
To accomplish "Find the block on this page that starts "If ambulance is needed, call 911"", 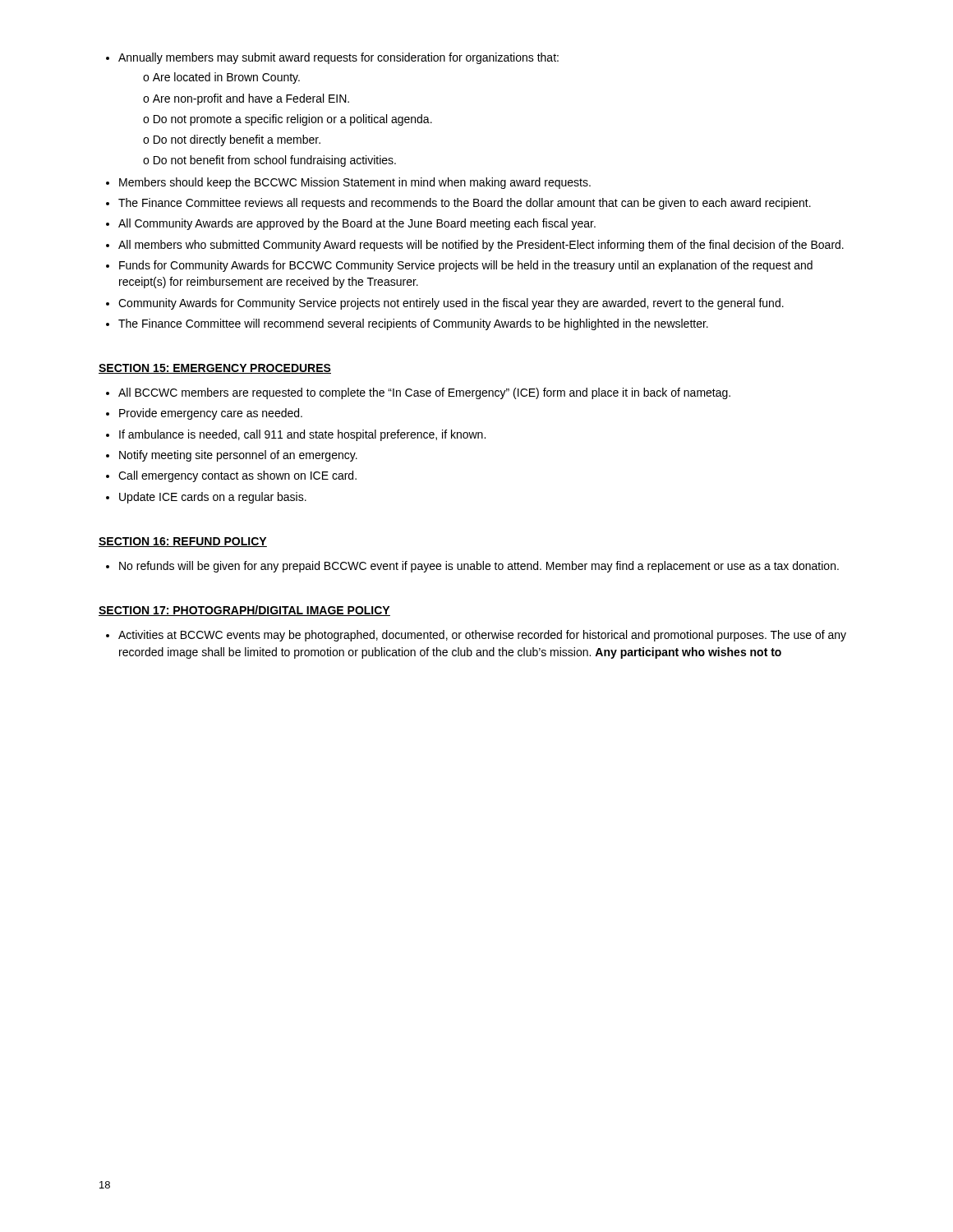I will (486, 434).
